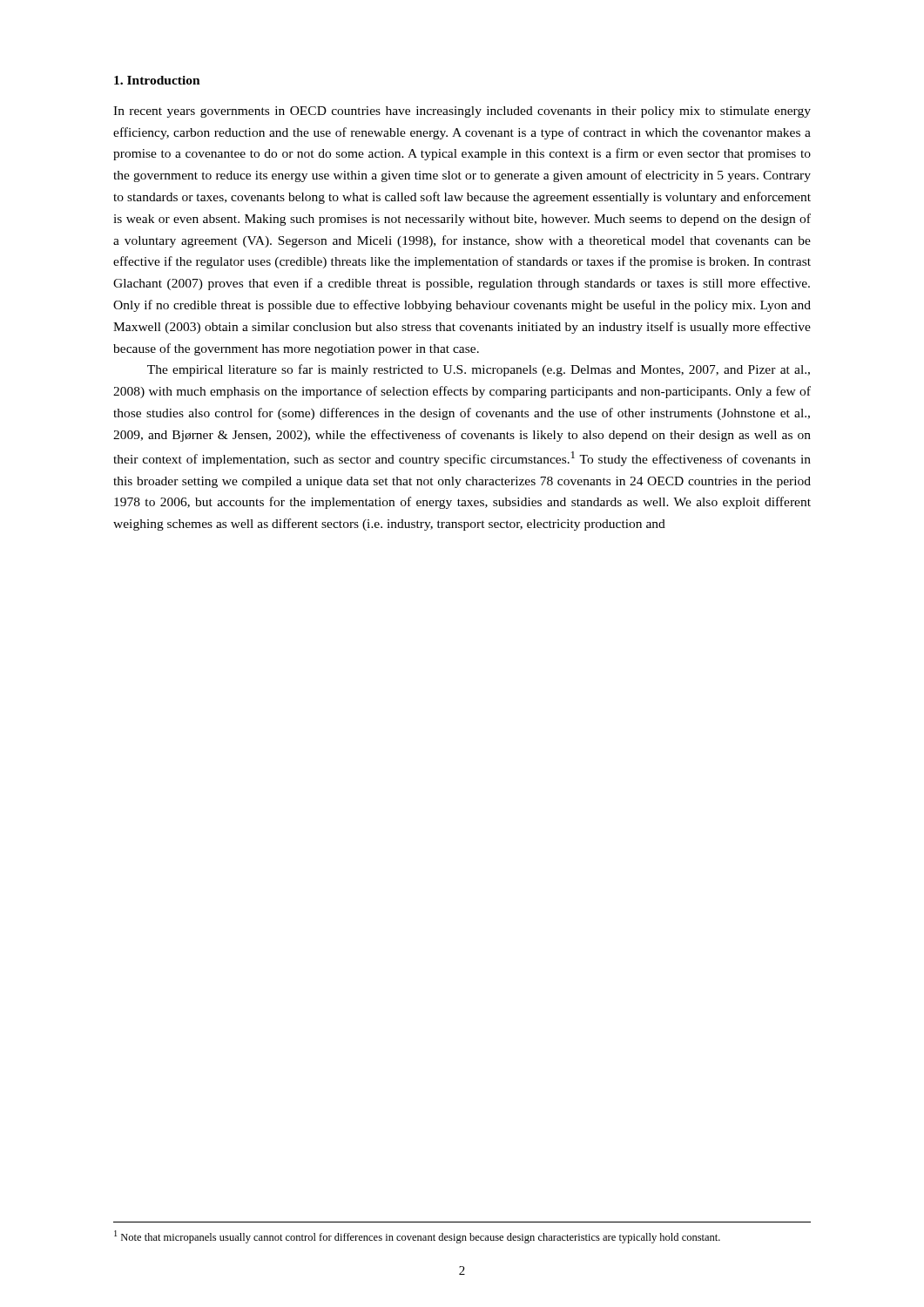Find the block on this page that starts "1 Note that micropanels usually cannot control for"
The width and height of the screenshot is (924, 1307).
417,1236
